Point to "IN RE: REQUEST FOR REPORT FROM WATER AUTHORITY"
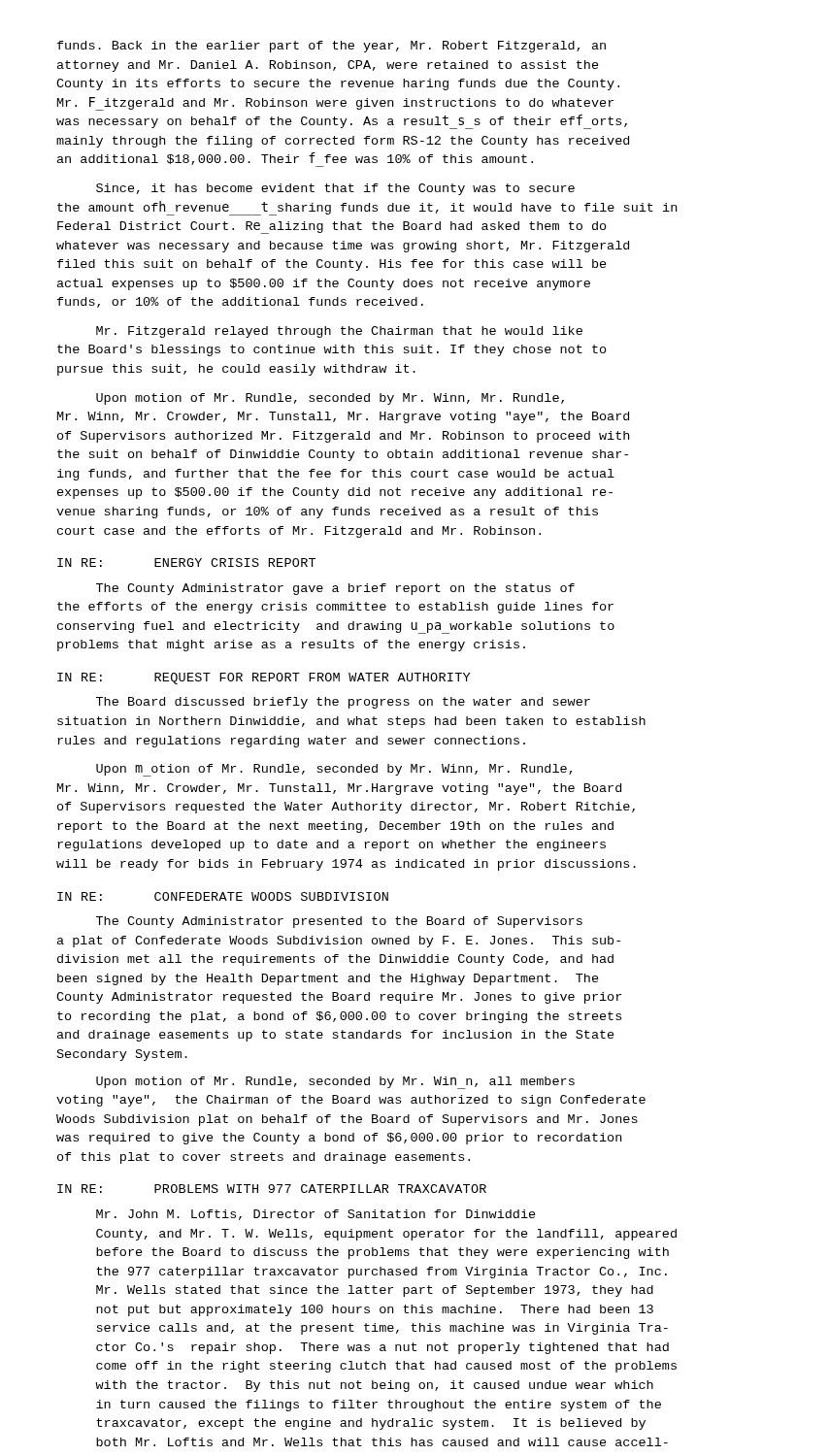Screen dimensions: 1456x829 [x=263, y=678]
